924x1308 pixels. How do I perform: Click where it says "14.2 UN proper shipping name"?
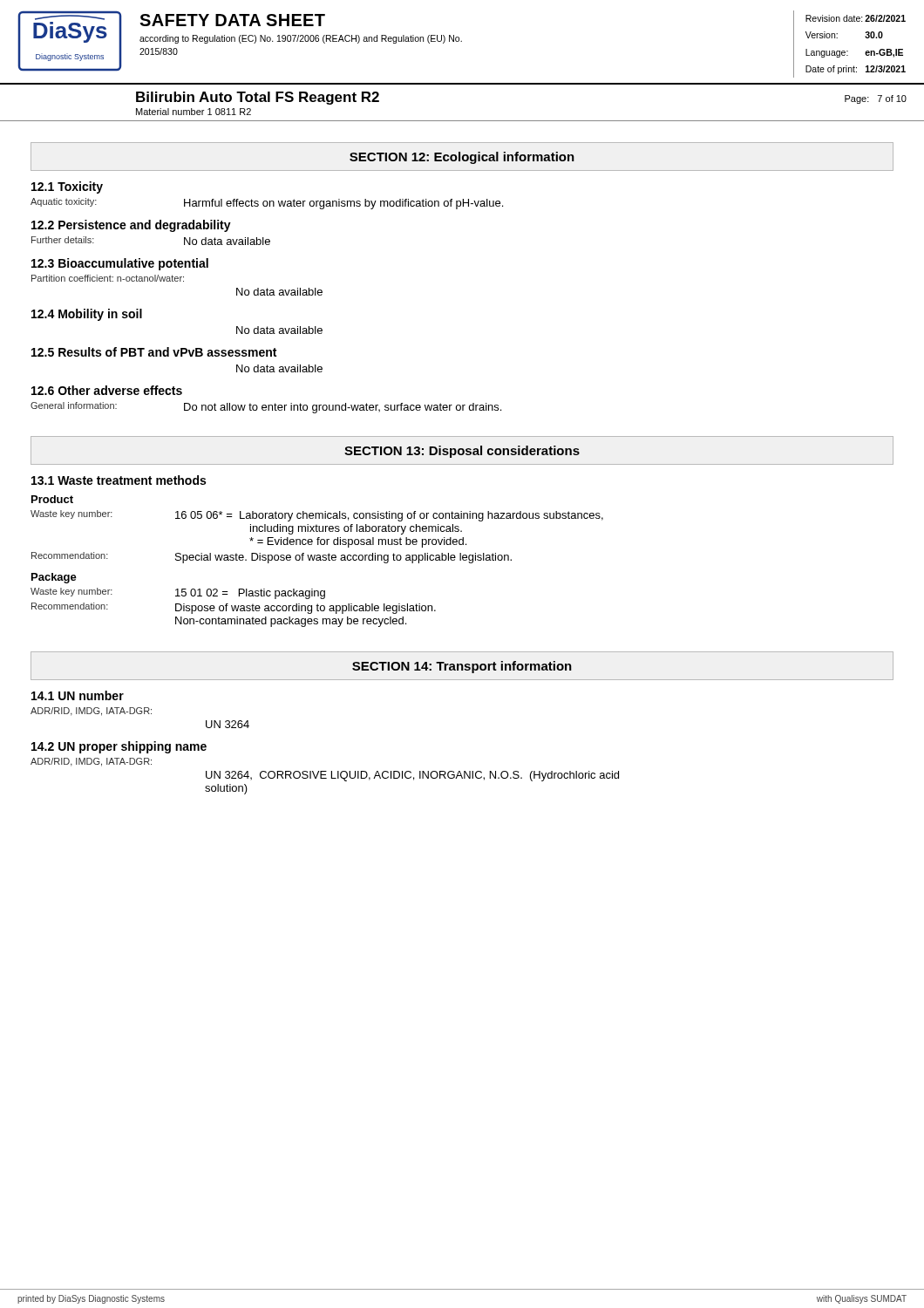click(x=119, y=747)
